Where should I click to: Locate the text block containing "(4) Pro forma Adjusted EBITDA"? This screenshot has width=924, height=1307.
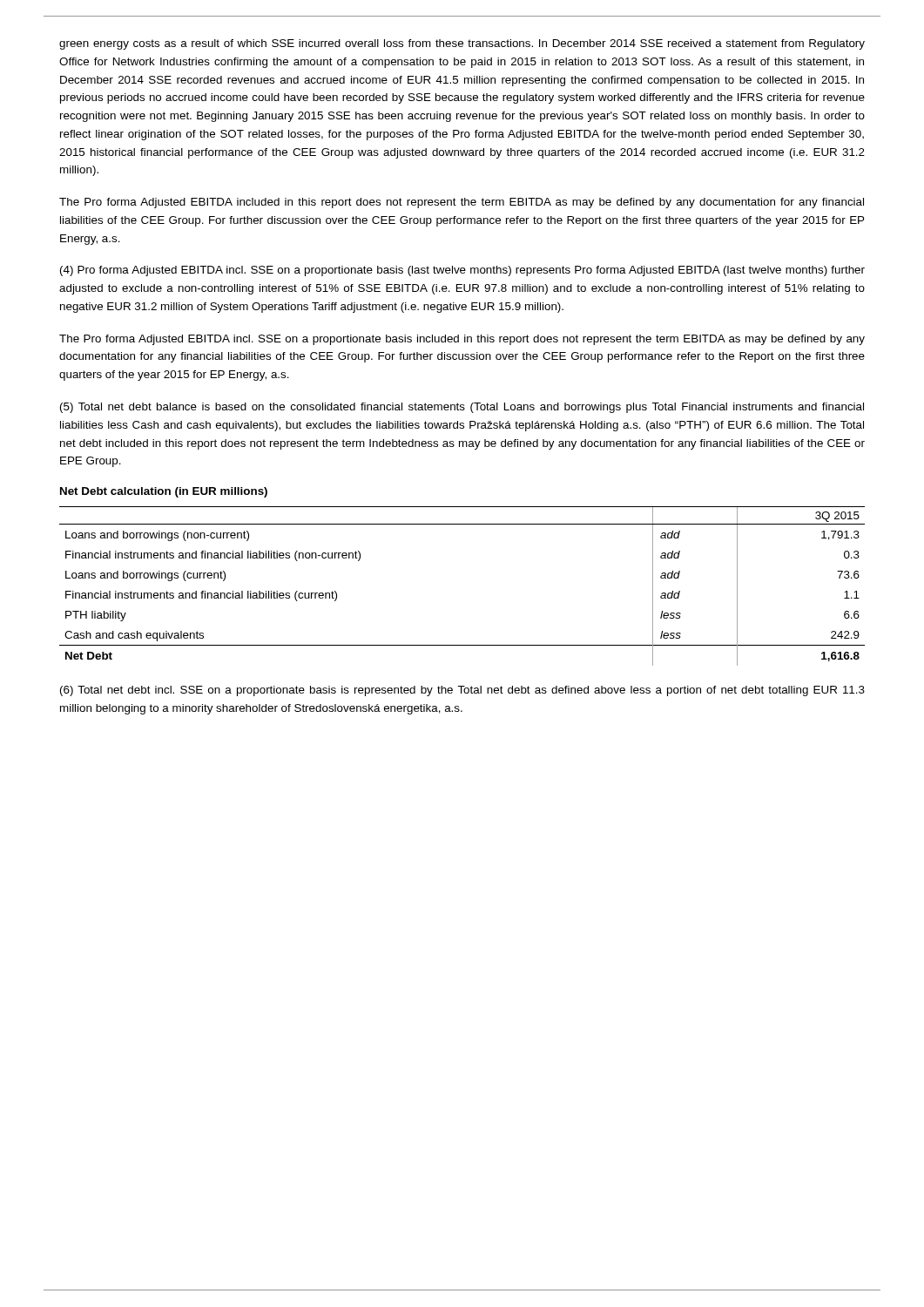462,288
